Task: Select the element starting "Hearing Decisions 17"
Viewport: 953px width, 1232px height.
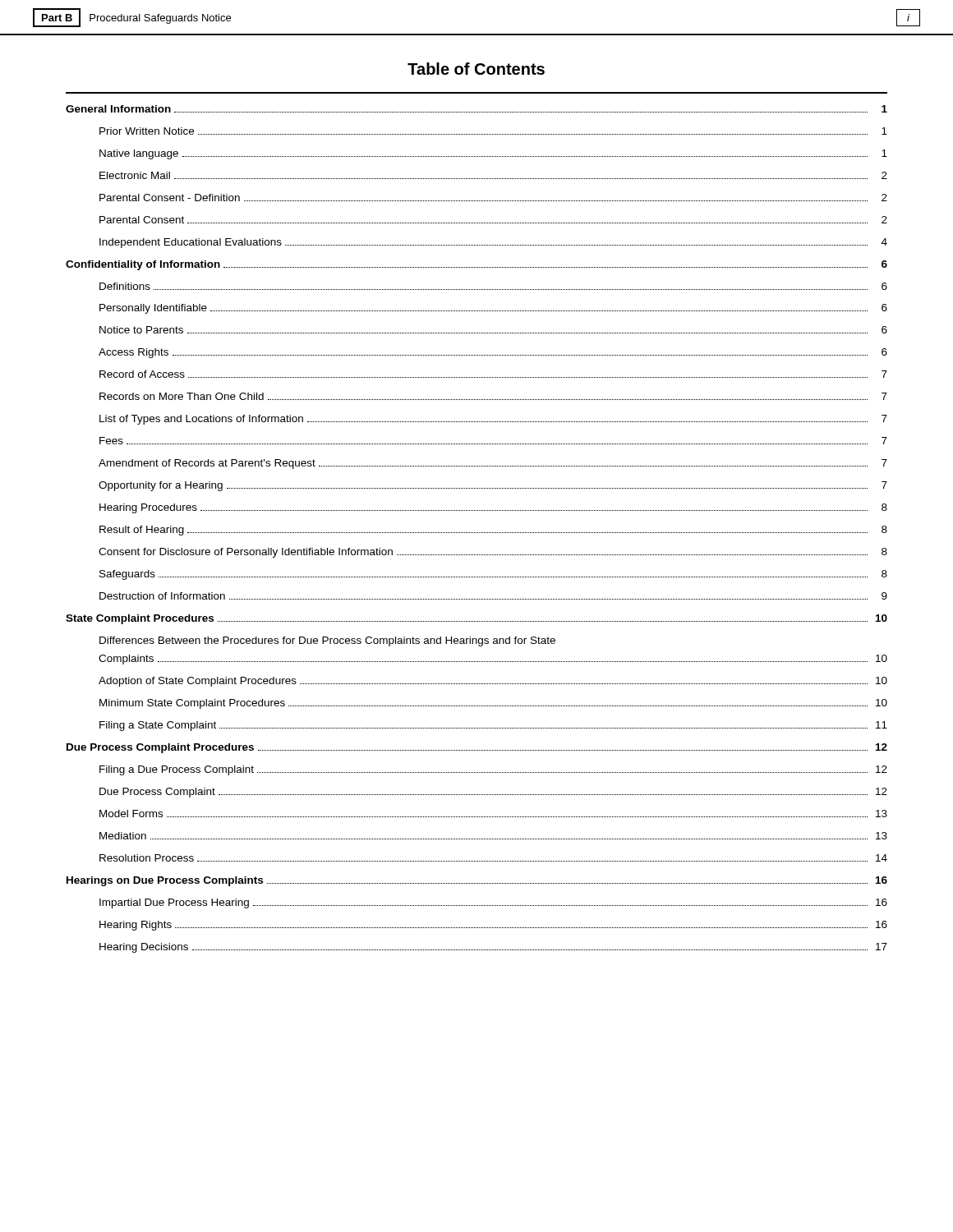Action: click(493, 947)
